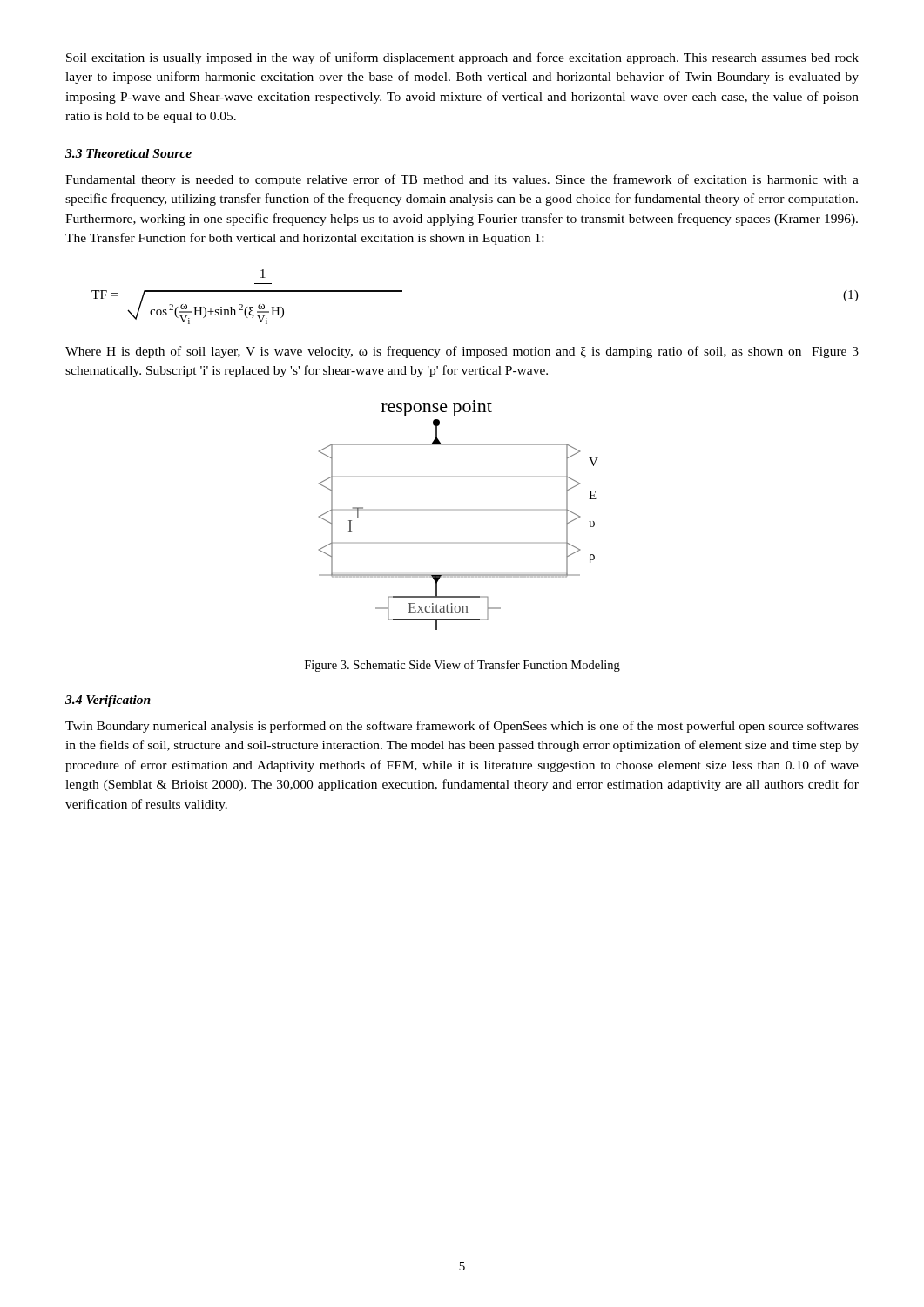Locate the text starting "3.4 Verification"
Viewport: 924px width, 1307px height.
108,699
